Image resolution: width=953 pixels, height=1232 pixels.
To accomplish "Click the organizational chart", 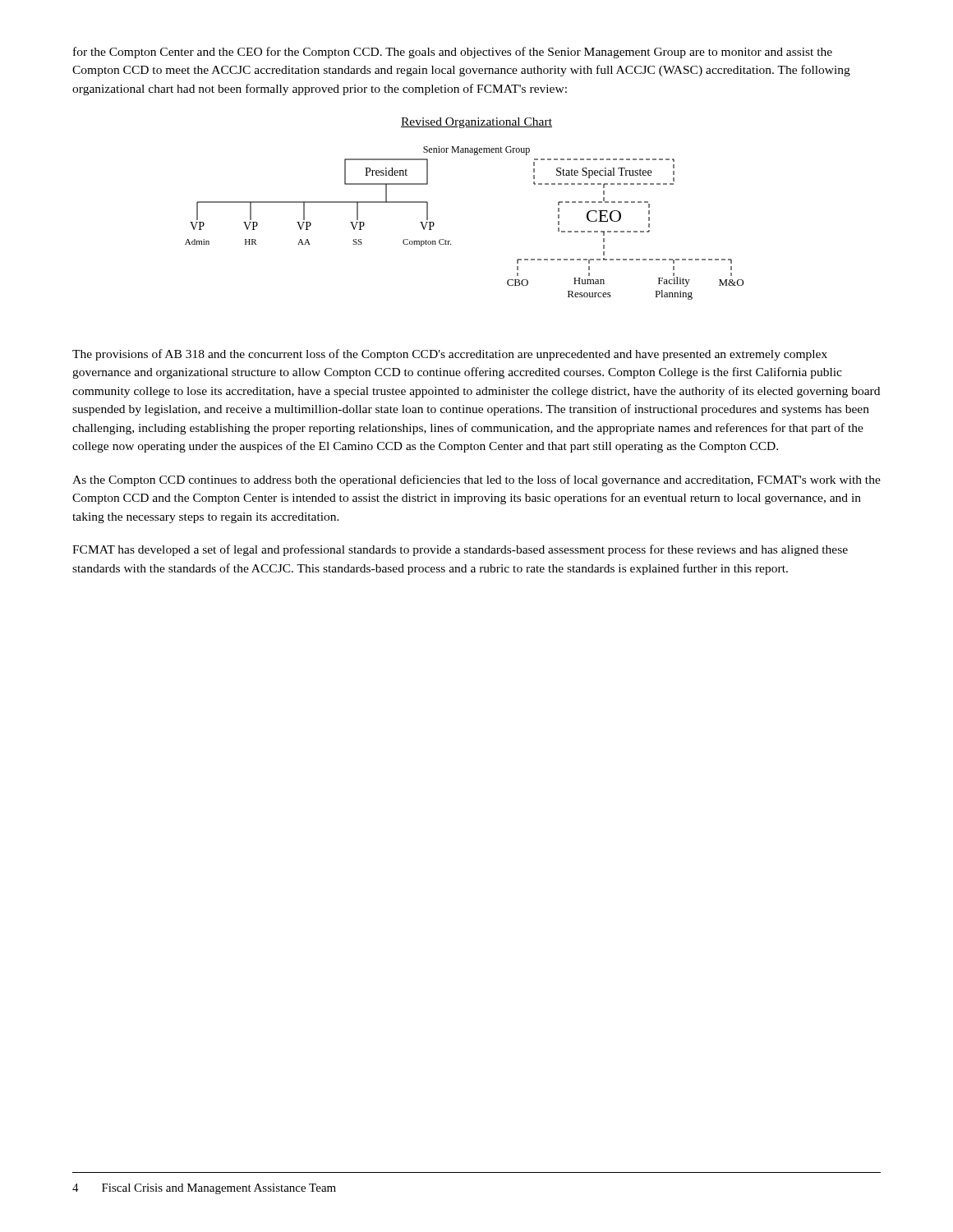I will [x=476, y=232].
